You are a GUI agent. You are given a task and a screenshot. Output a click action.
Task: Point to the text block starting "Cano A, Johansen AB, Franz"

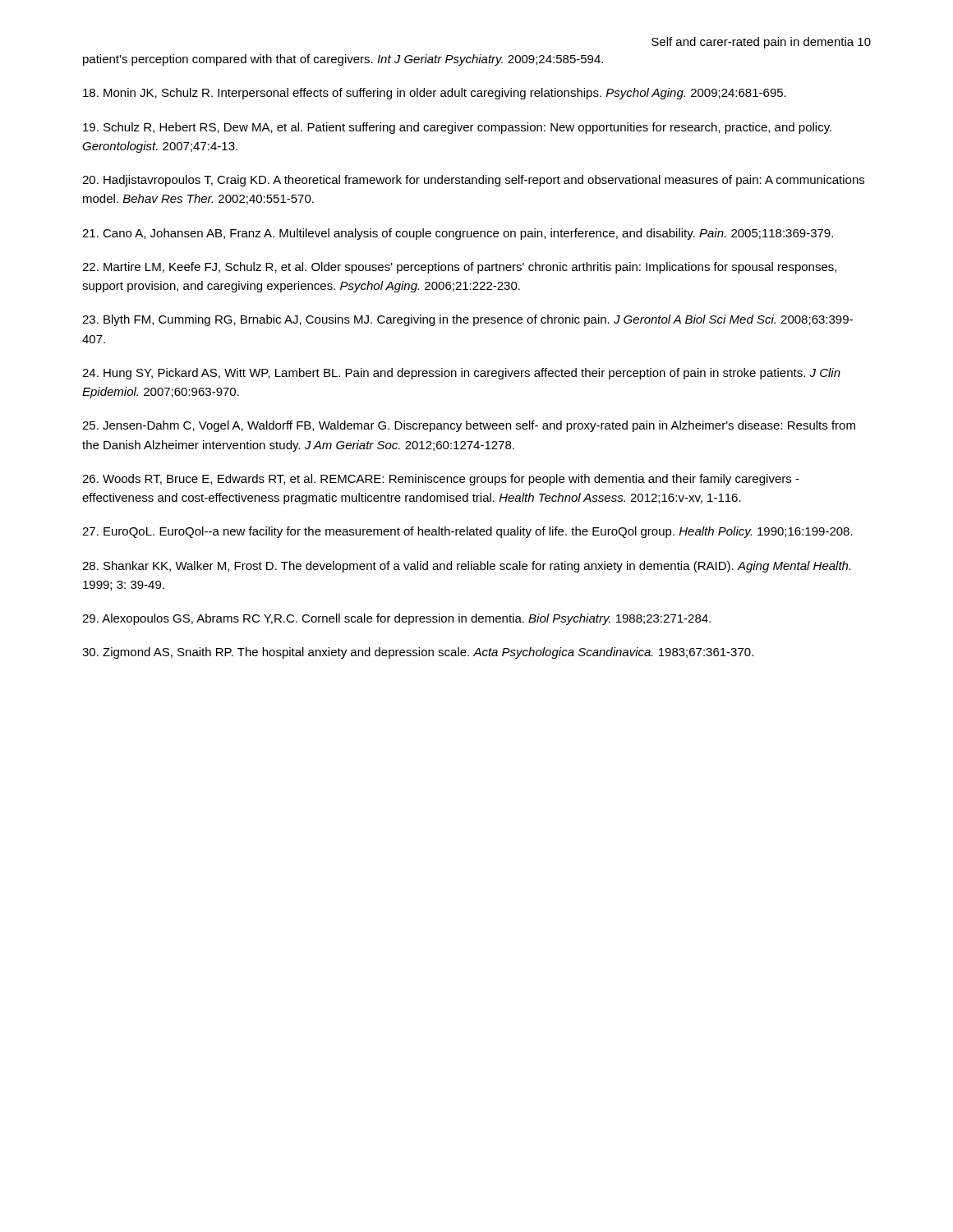[458, 232]
